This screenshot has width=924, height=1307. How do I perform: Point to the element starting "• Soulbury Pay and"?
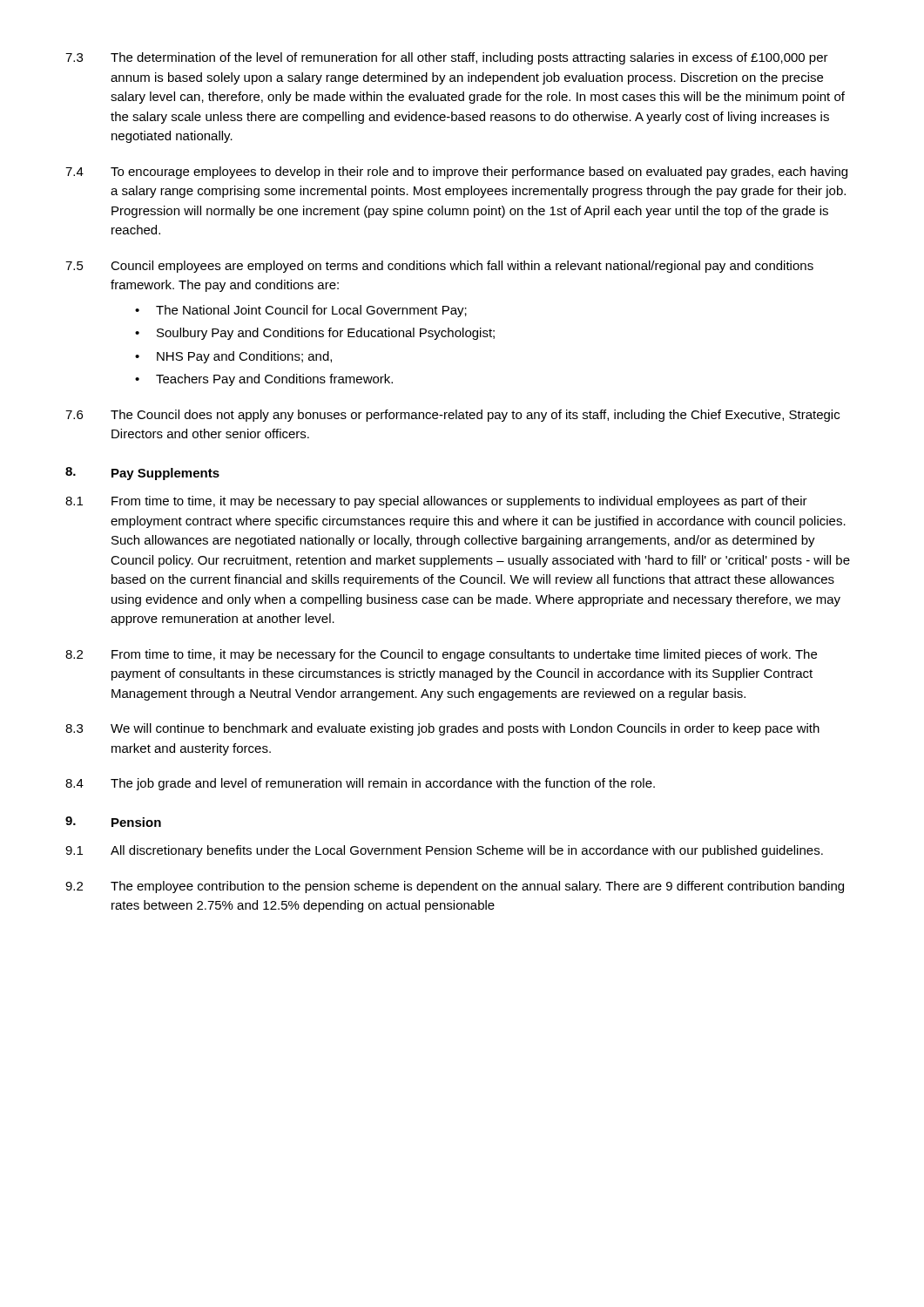click(495, 333)
